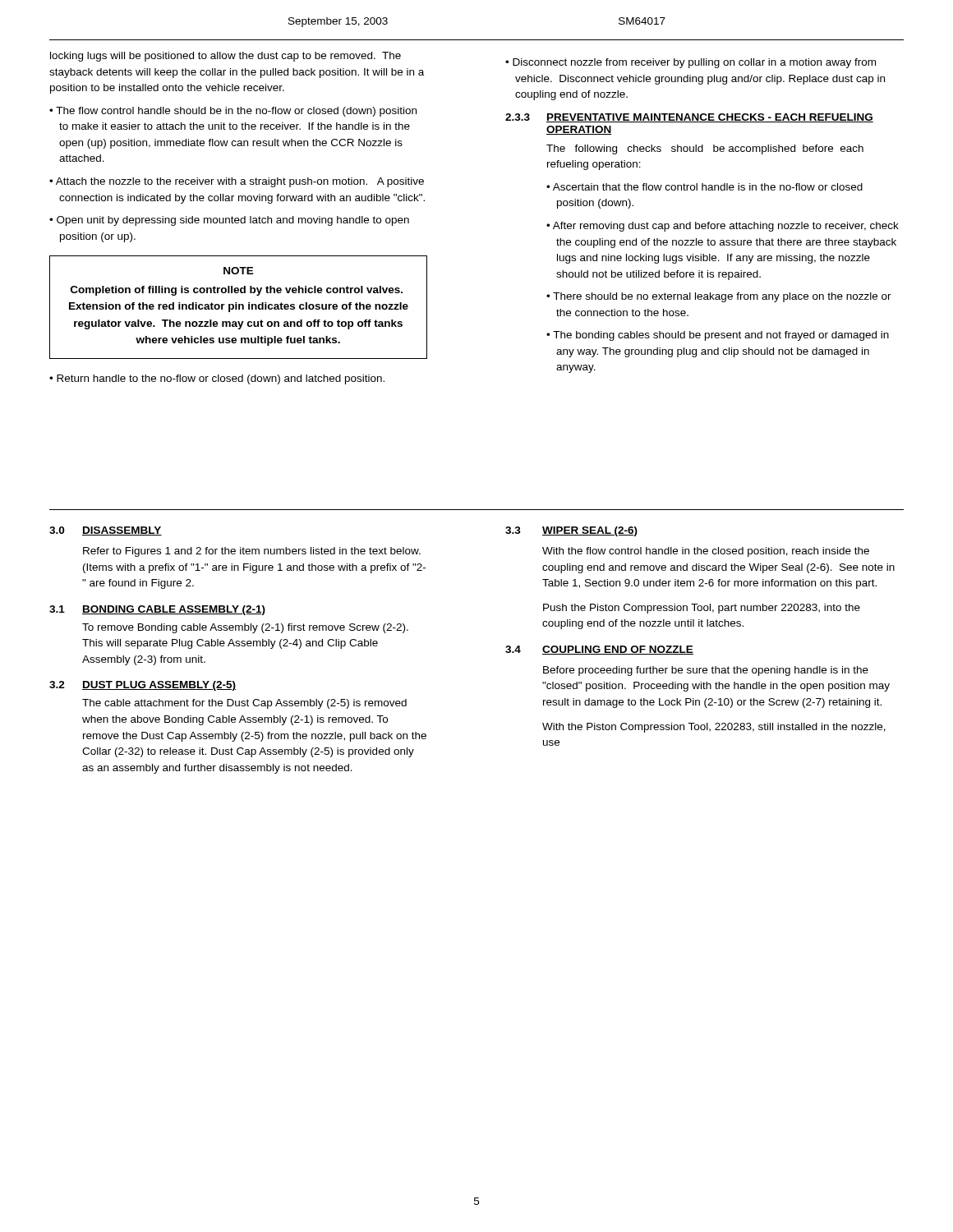The height and width of the screenshot is (1232, 953).
Task: Find the text starting "NOTE Completion of filling is controlled by the"
Action: point(238,307)
